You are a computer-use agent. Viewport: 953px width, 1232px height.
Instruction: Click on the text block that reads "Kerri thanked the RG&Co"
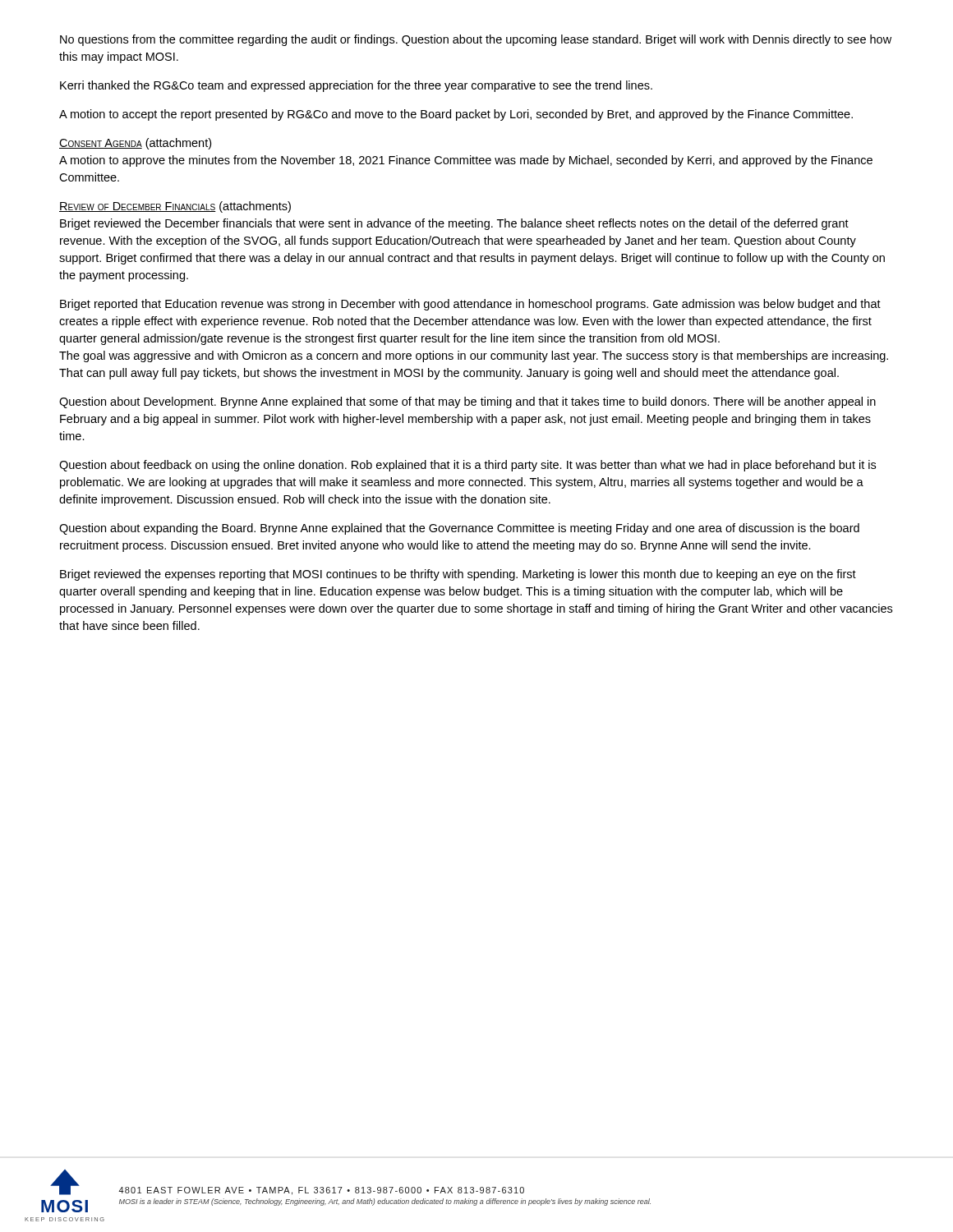click(356, 85)
